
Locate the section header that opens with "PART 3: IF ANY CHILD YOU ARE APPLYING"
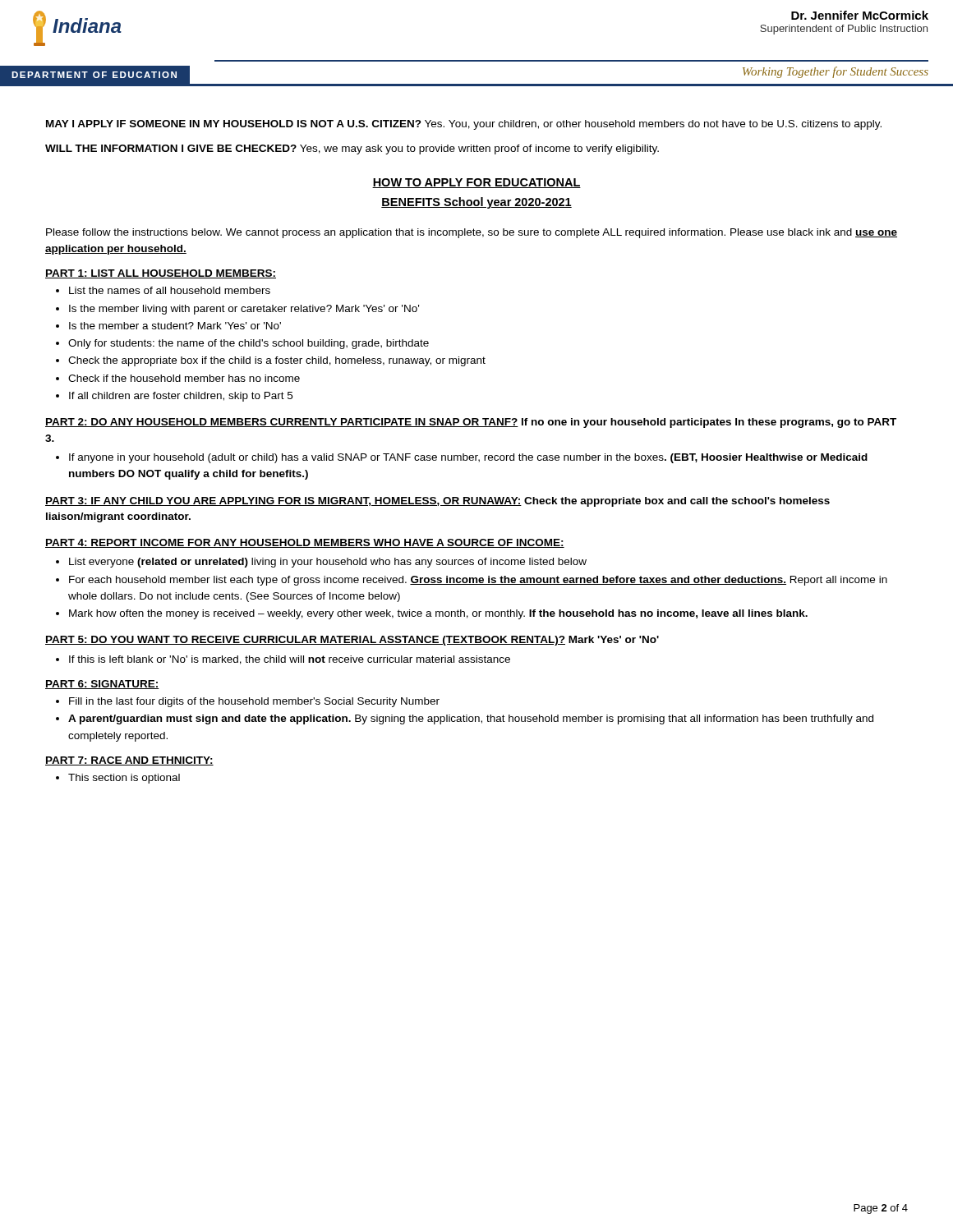pyautogui.click(x=438, y=508)
